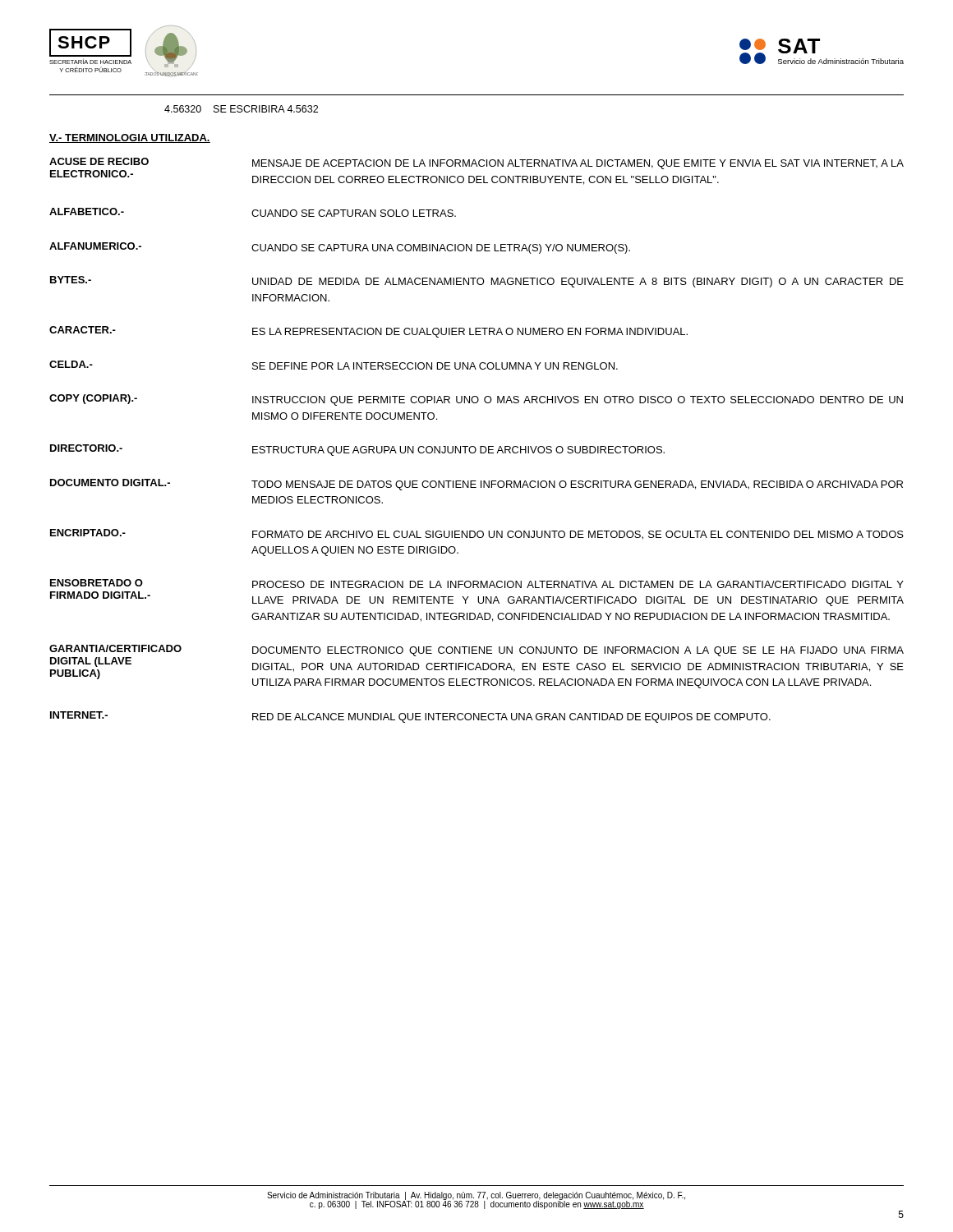Viewport: 953px width, 1232px height.
Task: Navigate to the text block starting "V.- TERMINOLOGIA UTILIZADA."
Action: click(x=130, y=138)
